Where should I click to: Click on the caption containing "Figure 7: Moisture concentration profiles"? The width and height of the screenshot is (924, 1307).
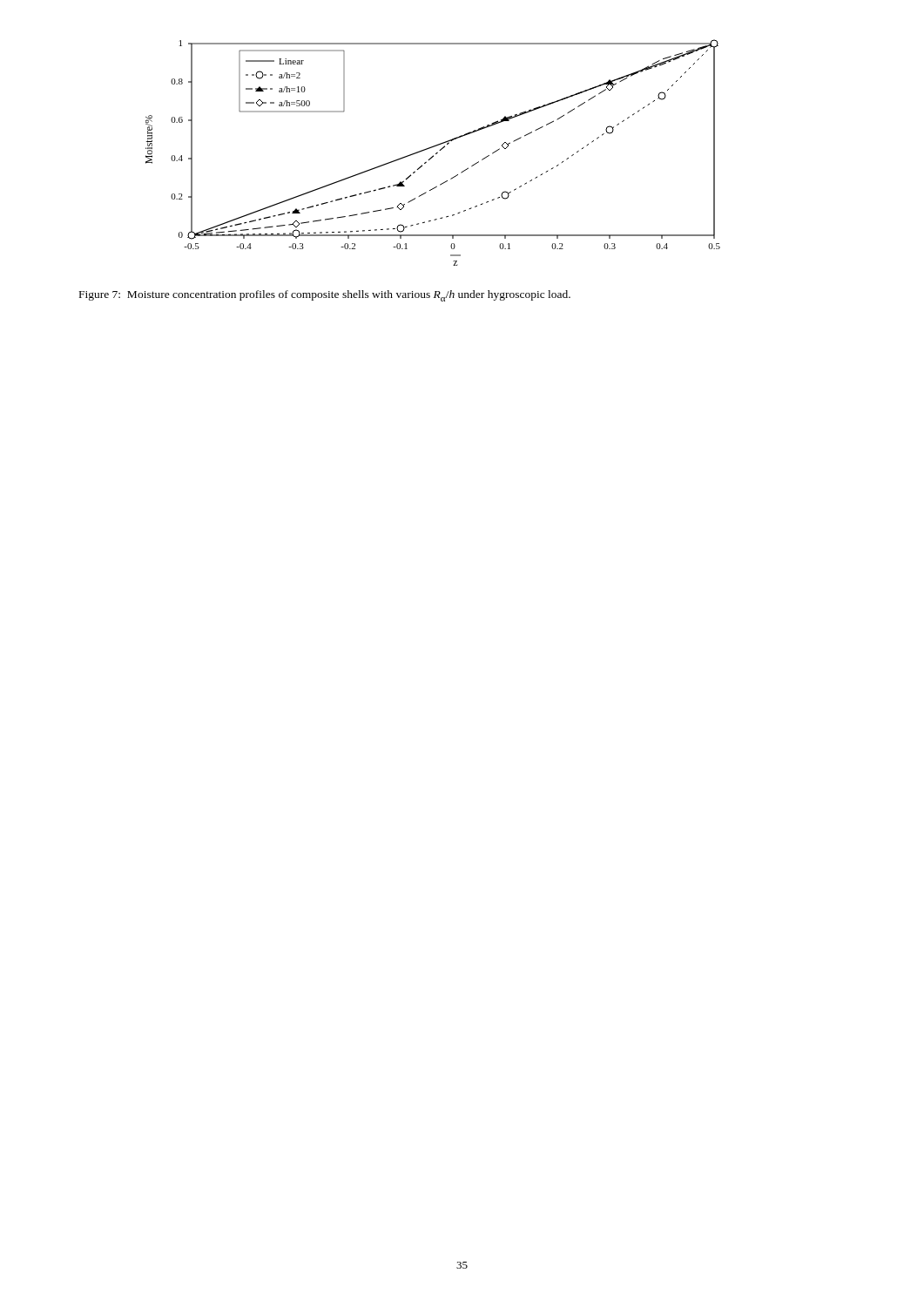tap(325, 295)
